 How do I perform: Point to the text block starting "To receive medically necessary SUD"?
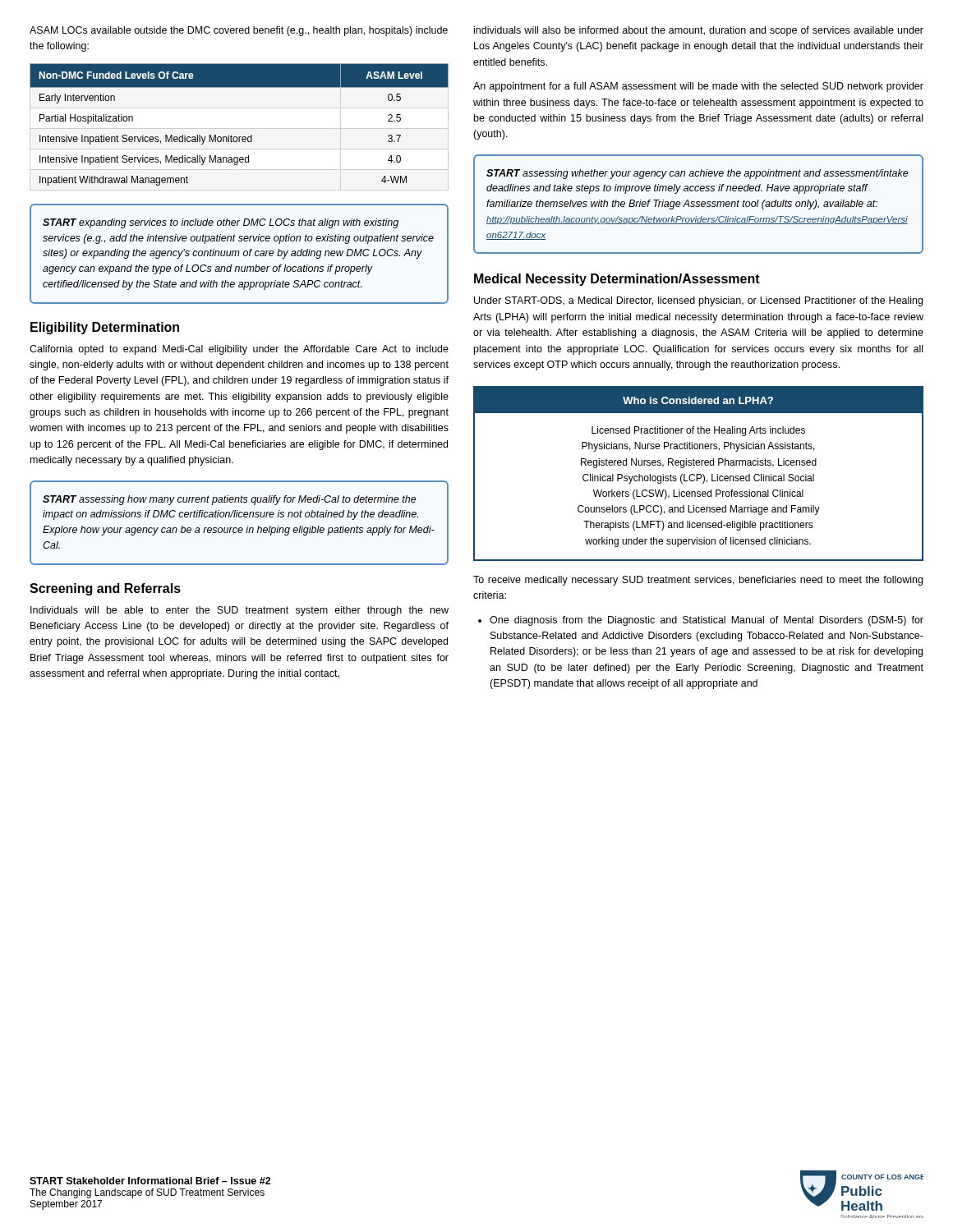(x=698, y=588)
